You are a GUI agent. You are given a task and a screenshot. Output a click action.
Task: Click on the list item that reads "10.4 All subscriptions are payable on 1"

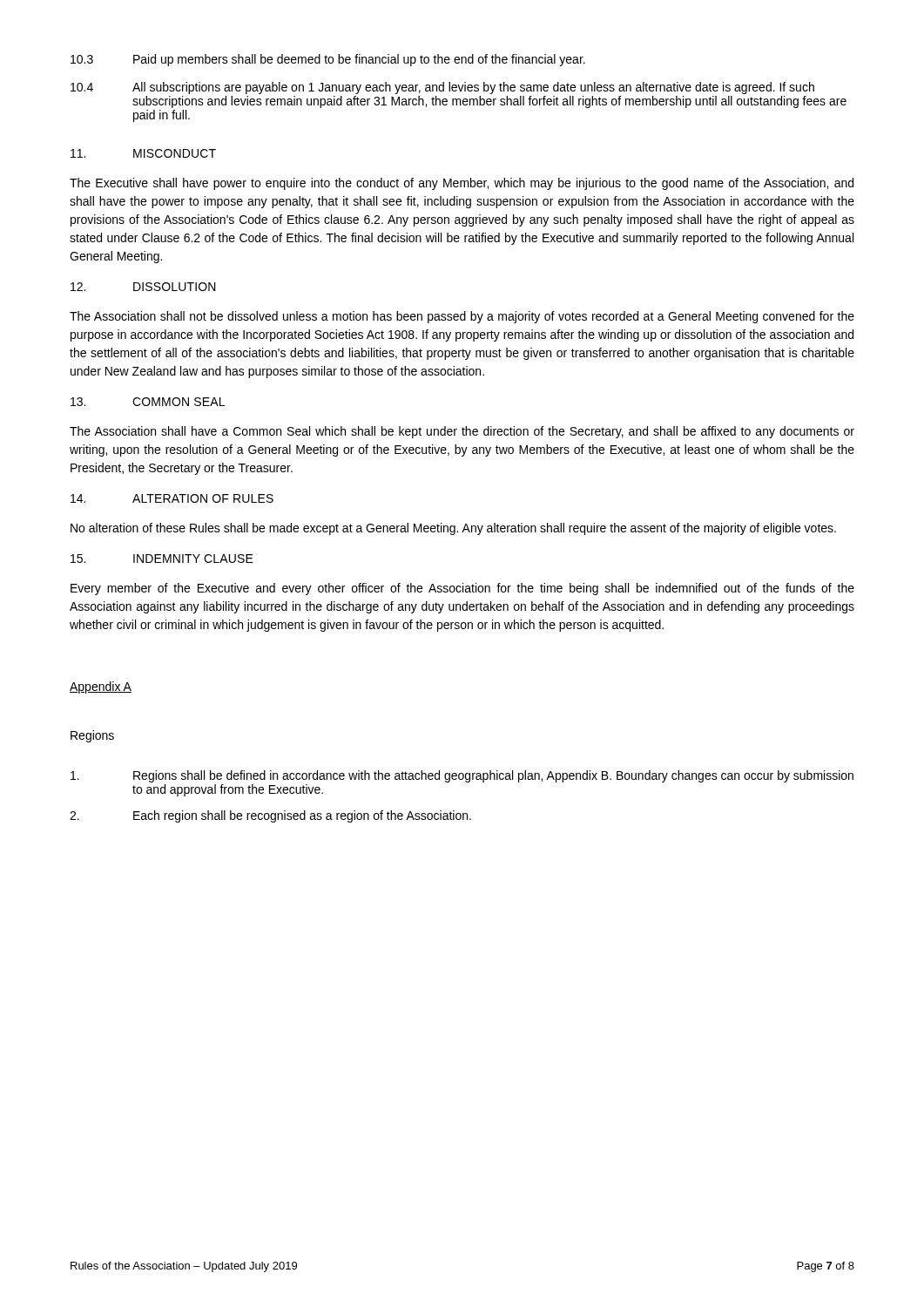click(x=462, y=101)
